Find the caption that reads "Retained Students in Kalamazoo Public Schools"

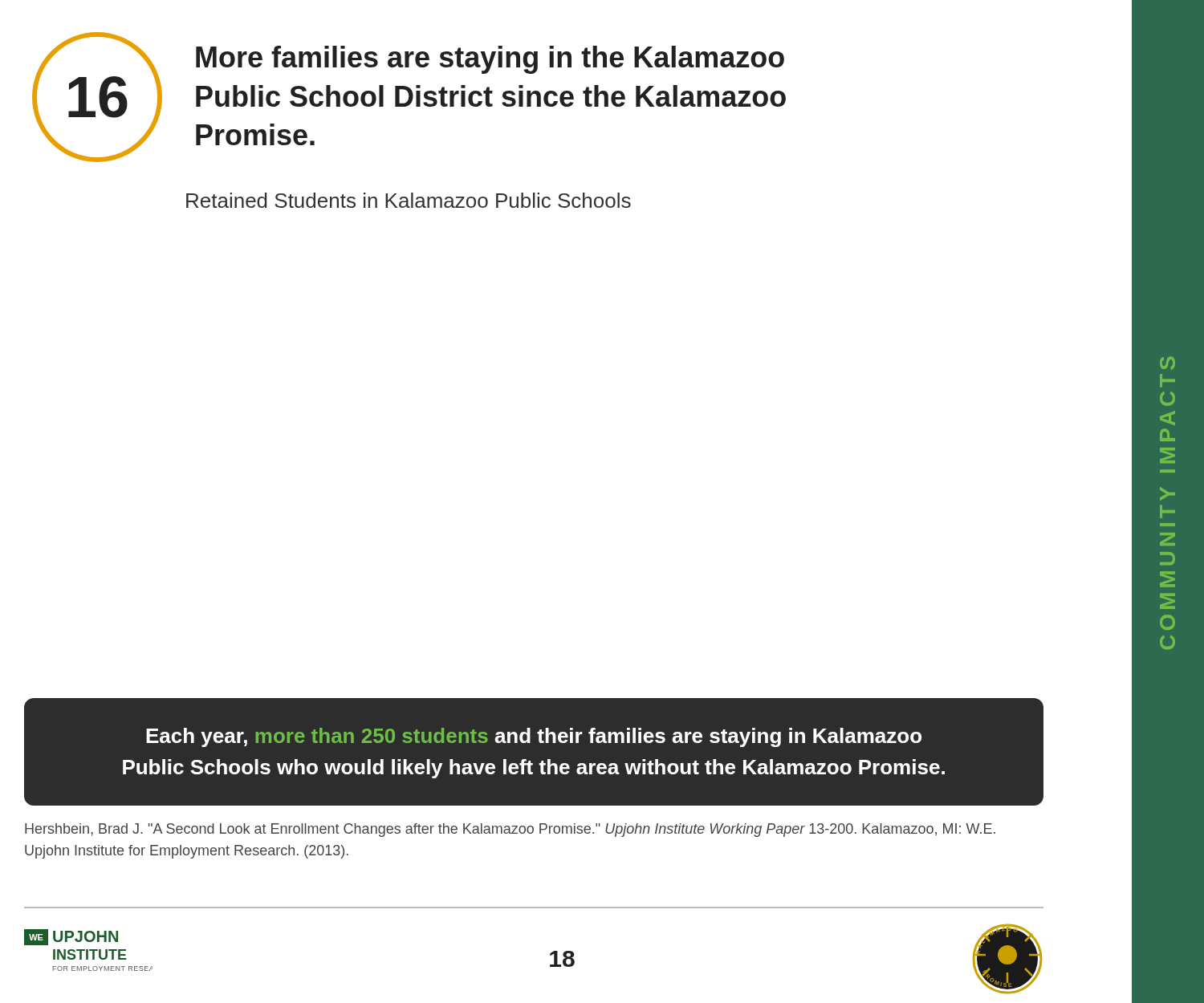408,201
